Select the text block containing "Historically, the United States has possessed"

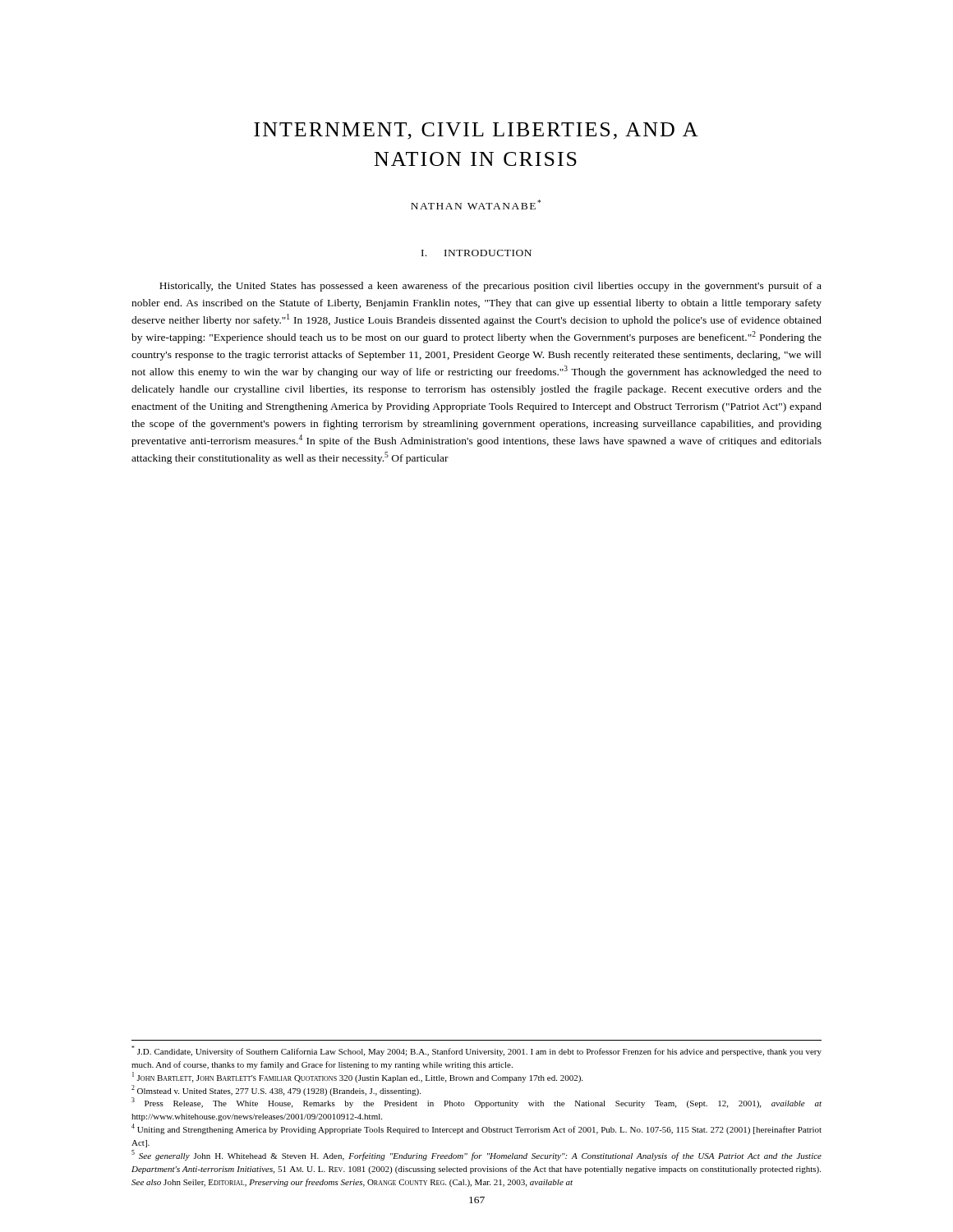point(476,372)
